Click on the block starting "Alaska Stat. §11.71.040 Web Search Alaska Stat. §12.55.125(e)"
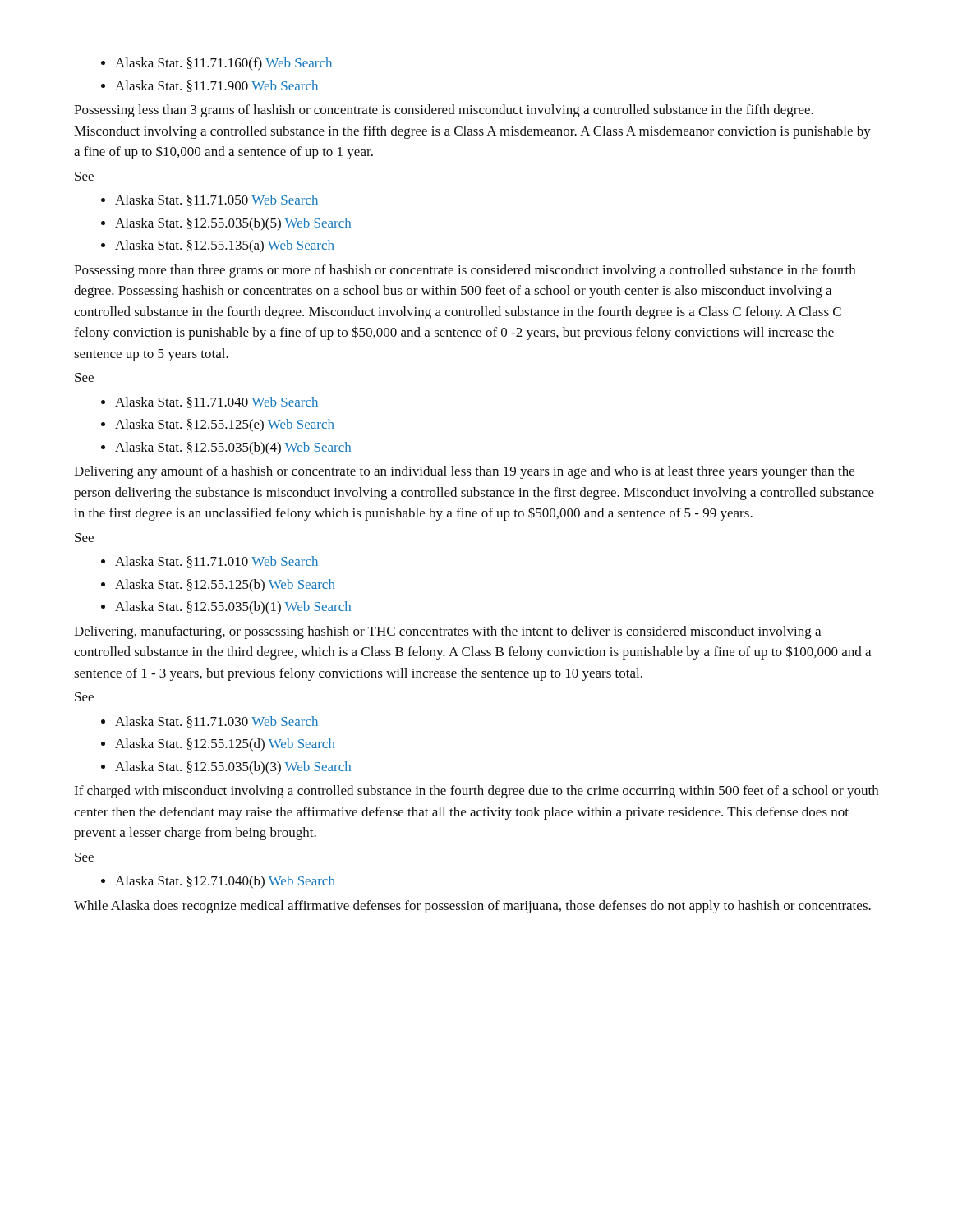The width and height of the screenshot is (953, 1232). (x=209, y=402)
